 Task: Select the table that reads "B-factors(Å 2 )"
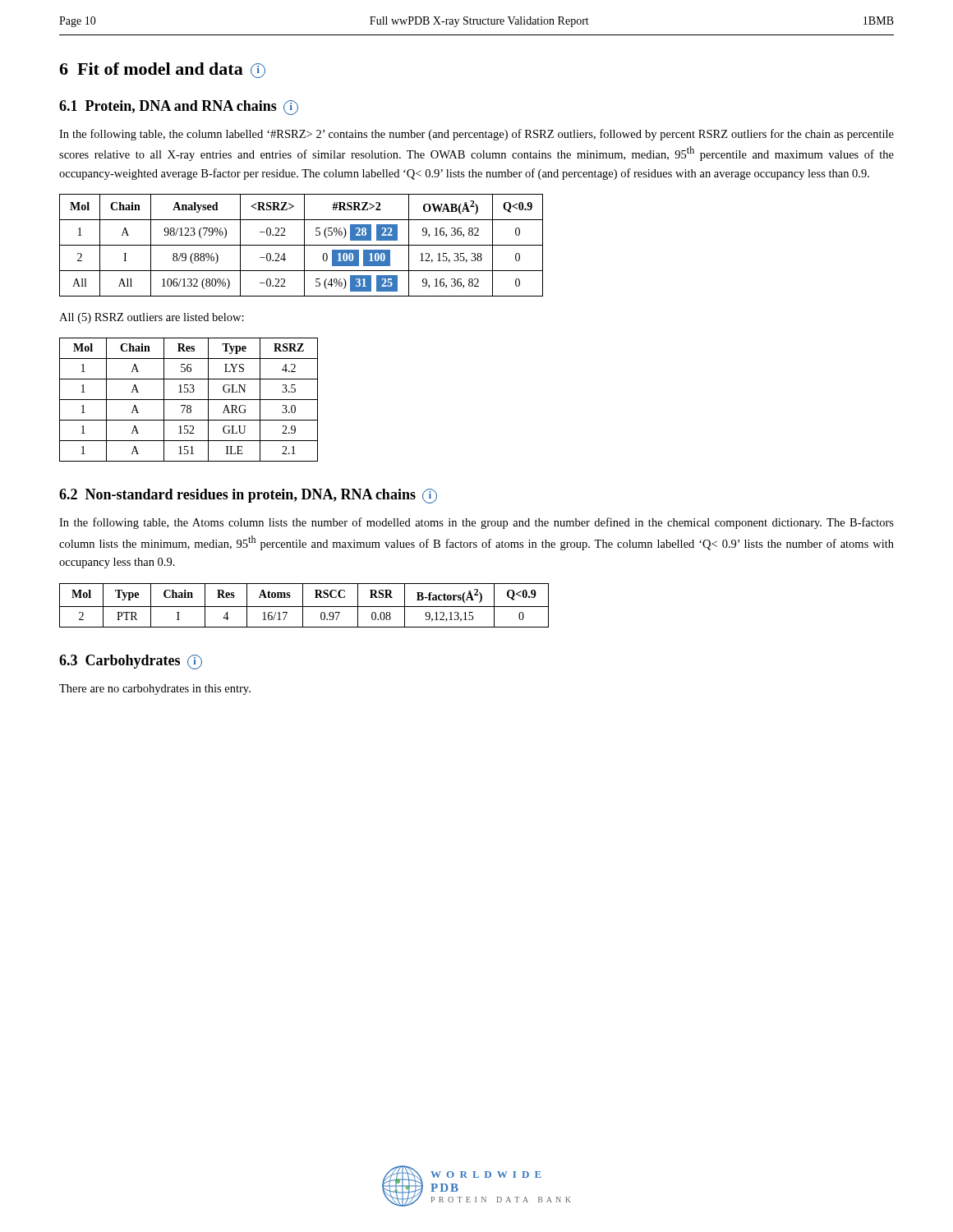tap(476, 605)
